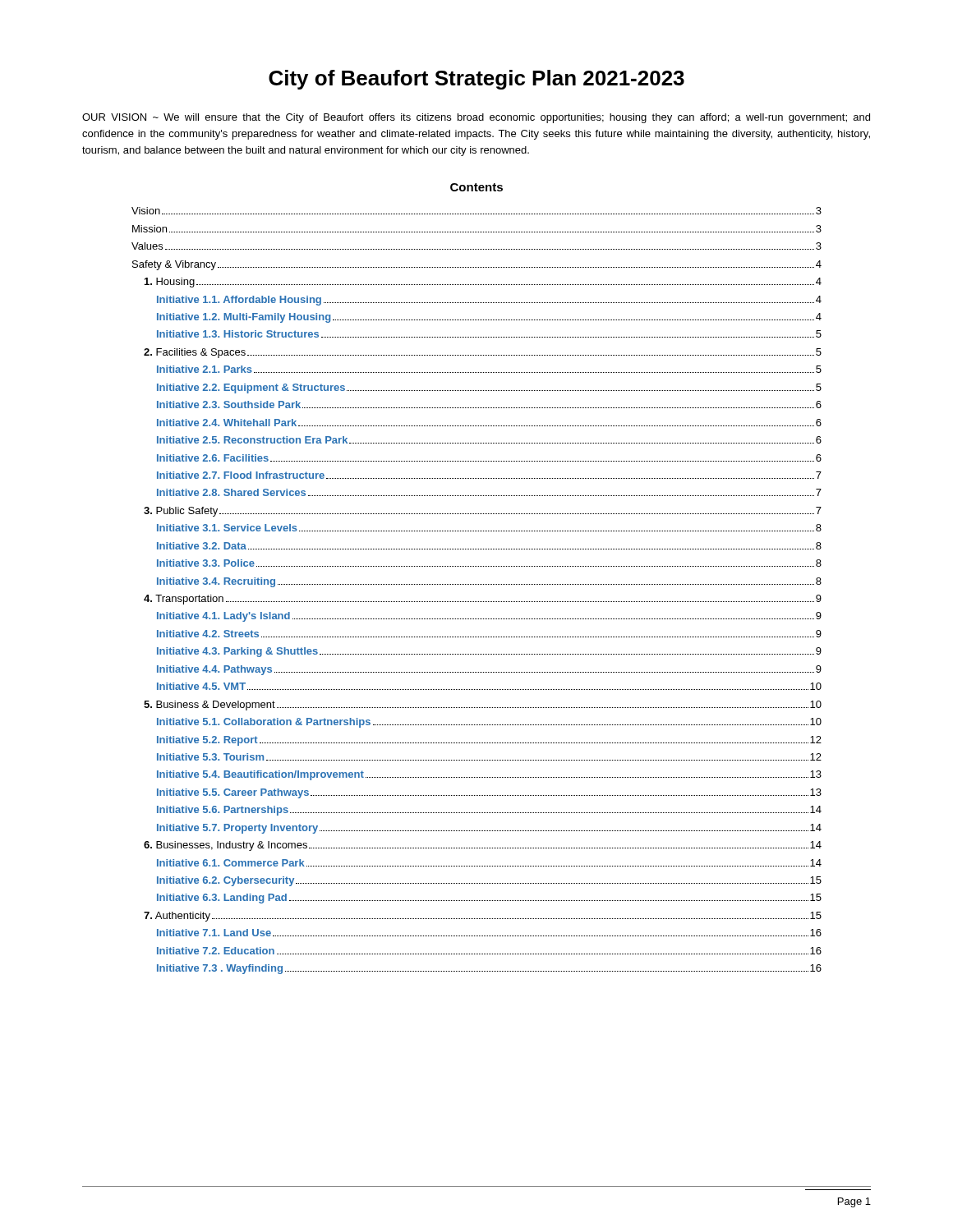
Task: Find "Initiative 7.1. Land Use 16" on this page
Action: click(x=489, y=933)
